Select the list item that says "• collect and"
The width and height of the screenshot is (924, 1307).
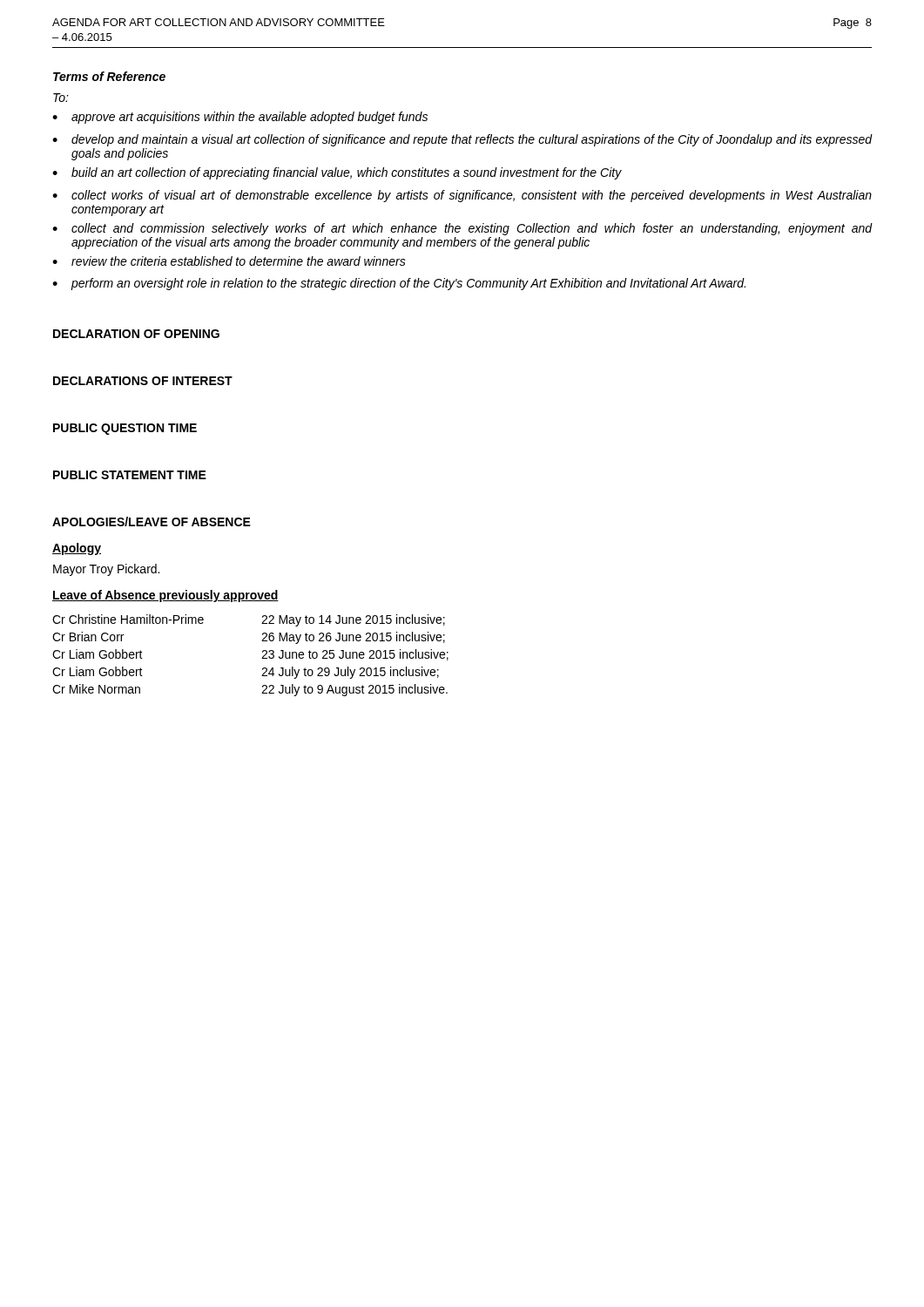point(462,235)
